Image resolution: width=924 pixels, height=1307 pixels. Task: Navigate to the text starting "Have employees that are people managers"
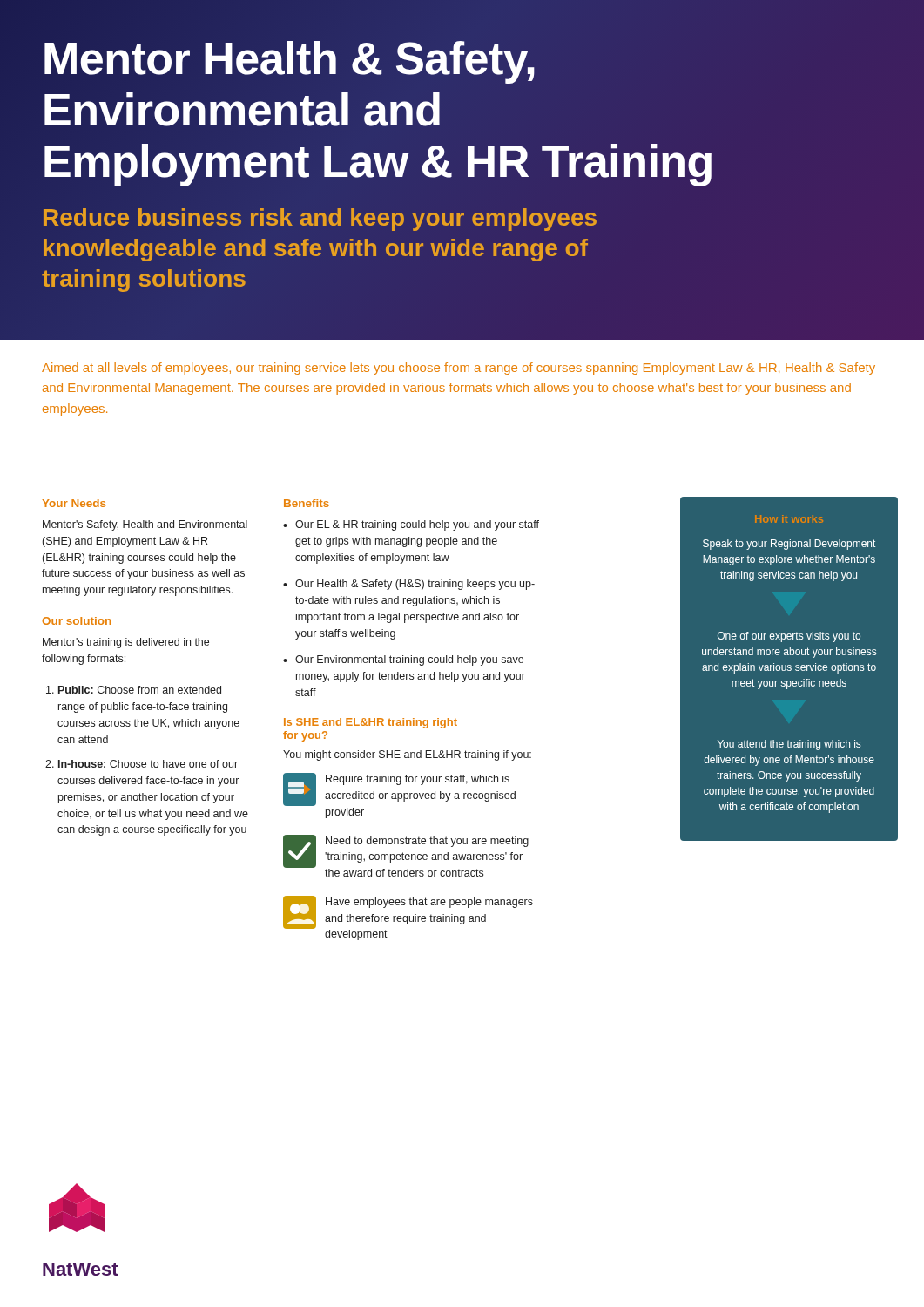(x=412, y=918)
